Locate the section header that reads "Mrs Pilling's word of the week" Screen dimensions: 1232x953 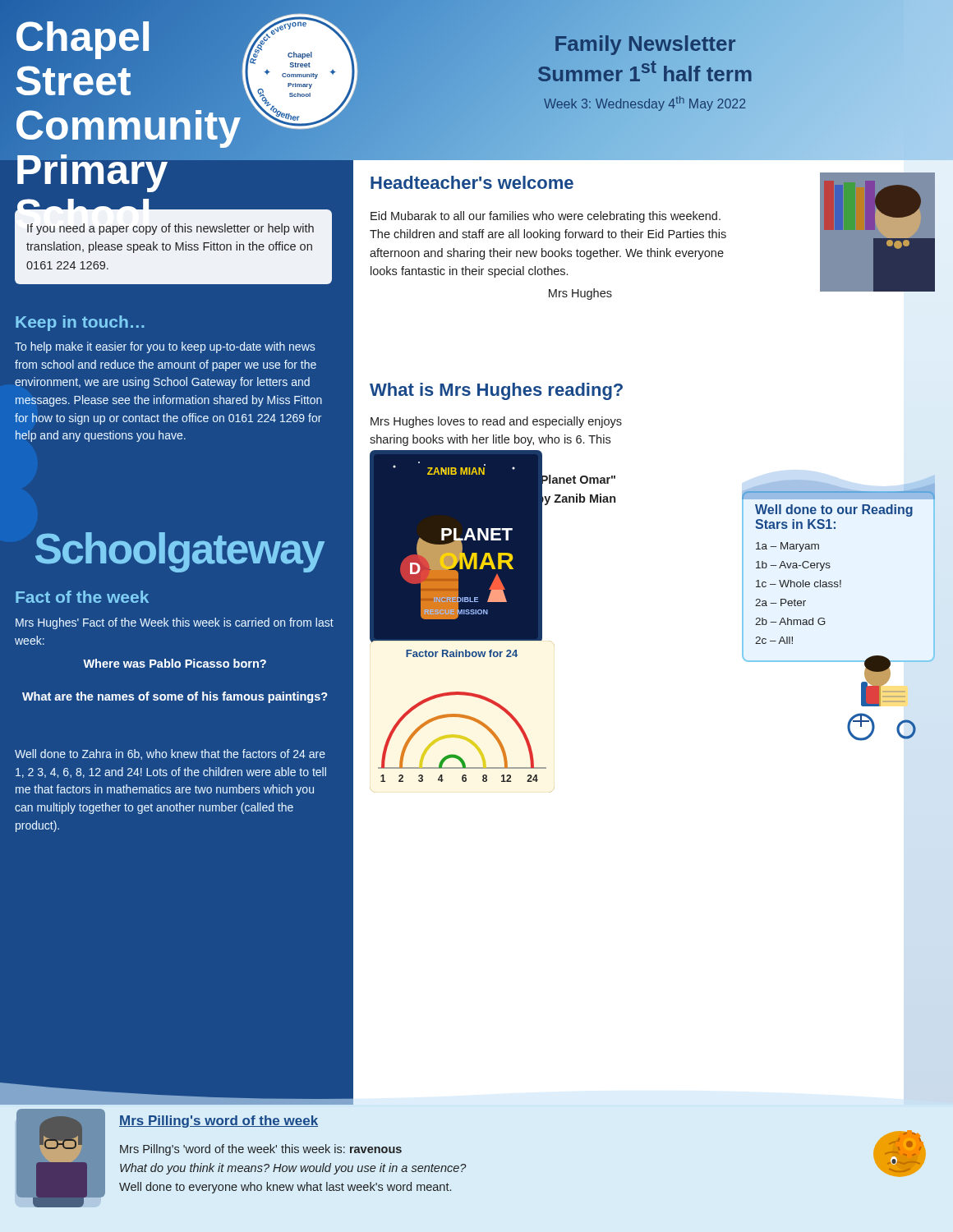tap(219, 1122)
